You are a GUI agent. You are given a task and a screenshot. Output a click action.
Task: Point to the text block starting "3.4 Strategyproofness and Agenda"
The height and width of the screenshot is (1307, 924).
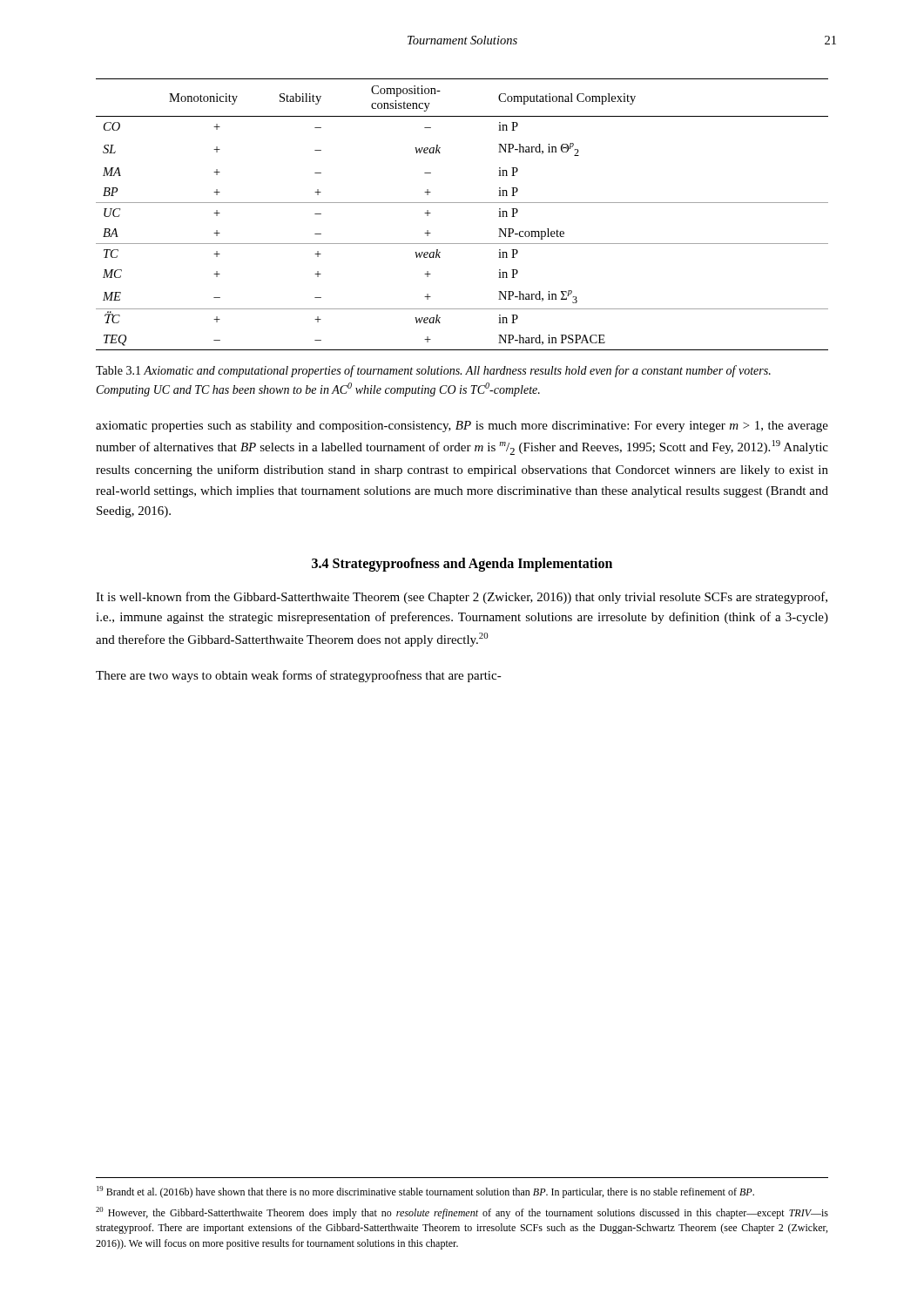point(462,563)
